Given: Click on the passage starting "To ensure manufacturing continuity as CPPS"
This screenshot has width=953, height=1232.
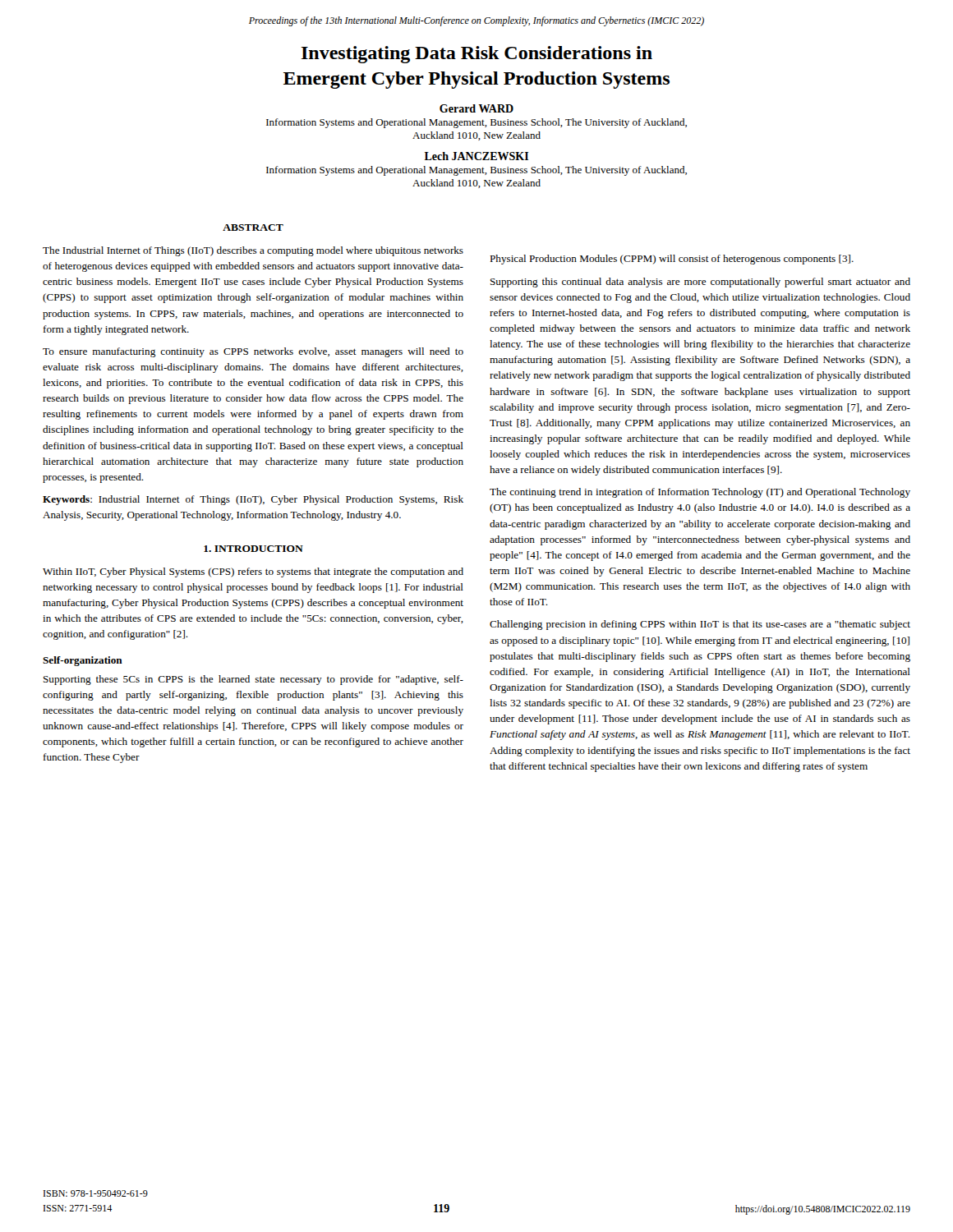Looking at the screenshot, I should coord(253,414).
